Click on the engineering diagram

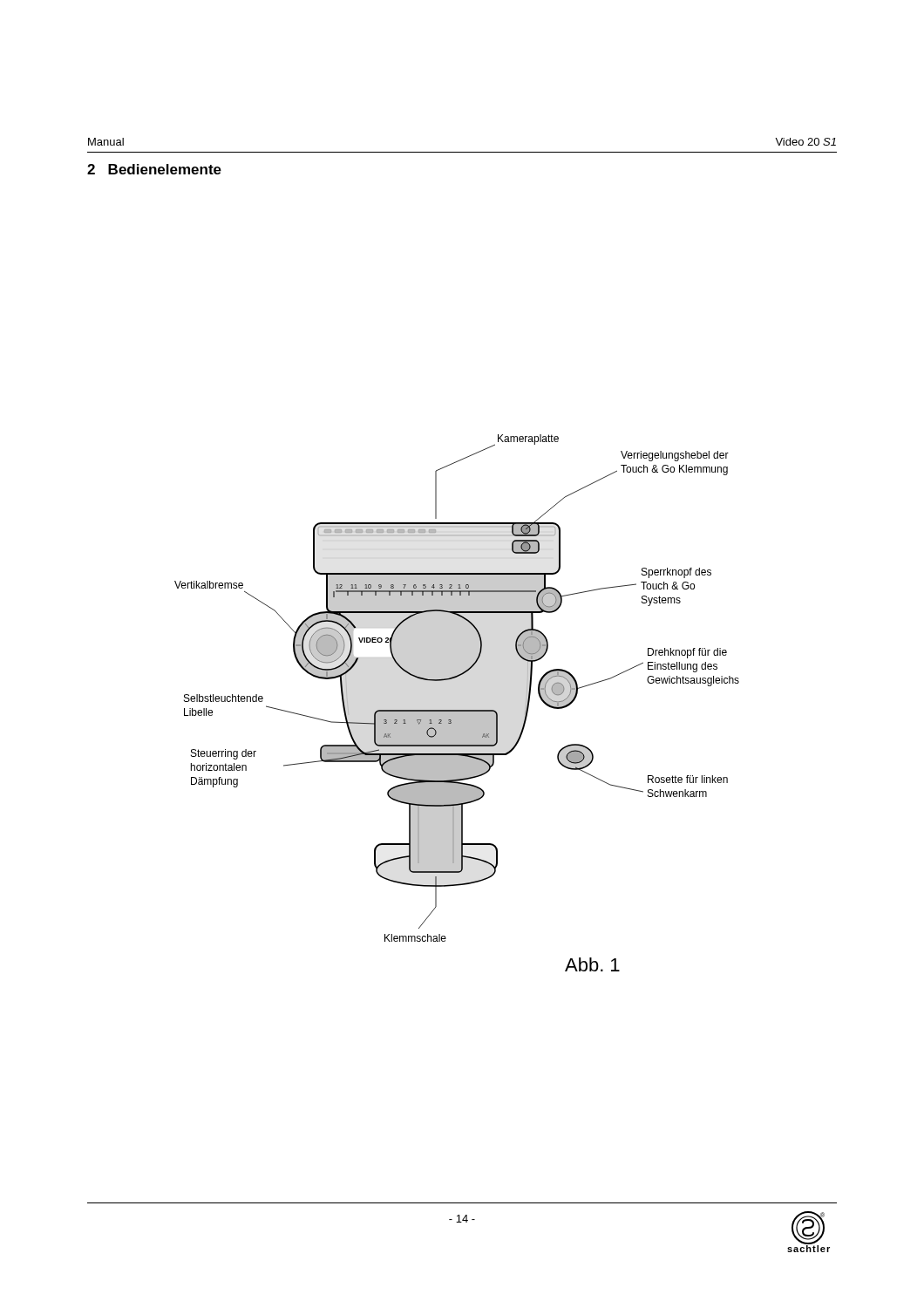(462, 610)
